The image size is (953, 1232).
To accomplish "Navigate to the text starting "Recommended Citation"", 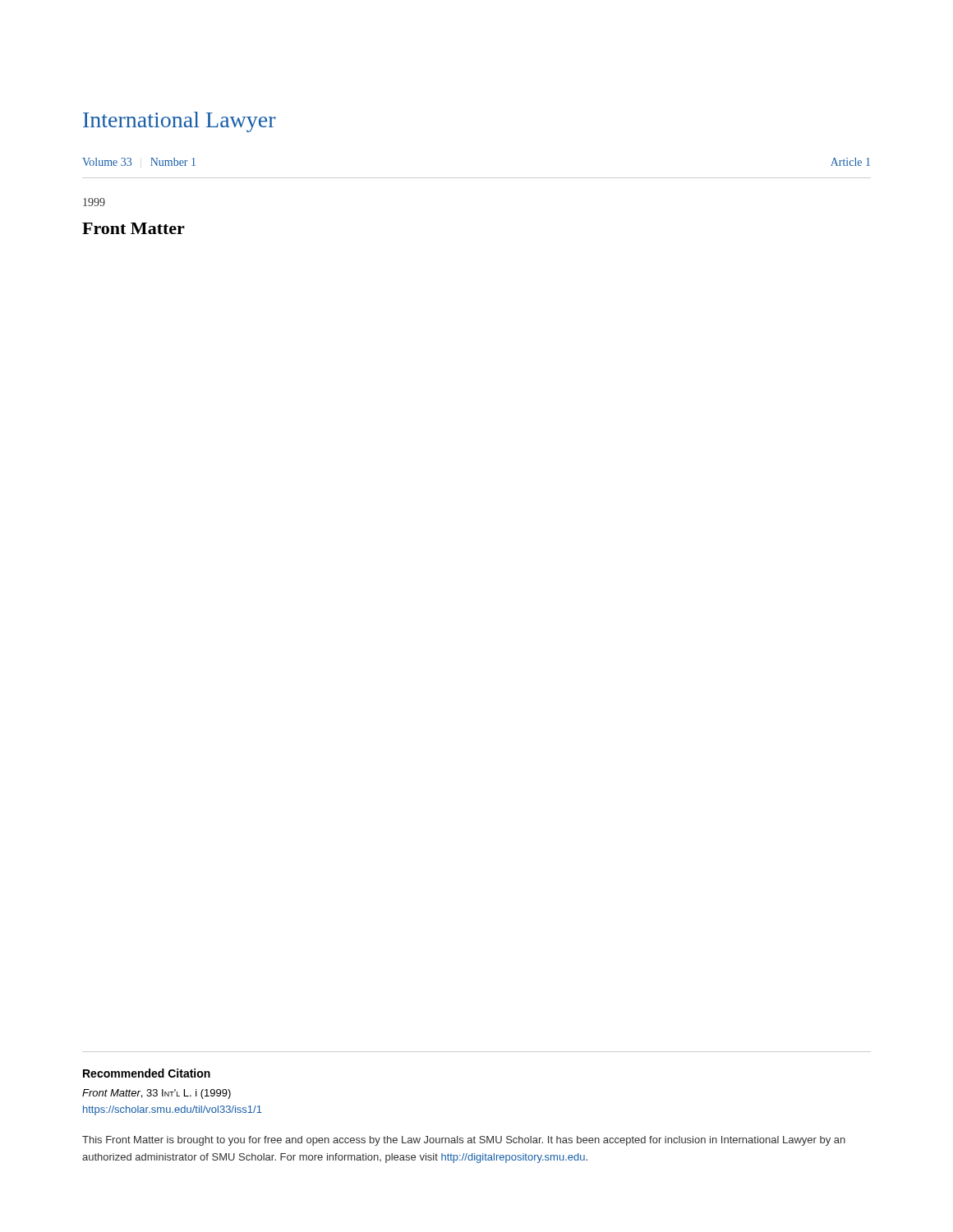I will 146,1074.
